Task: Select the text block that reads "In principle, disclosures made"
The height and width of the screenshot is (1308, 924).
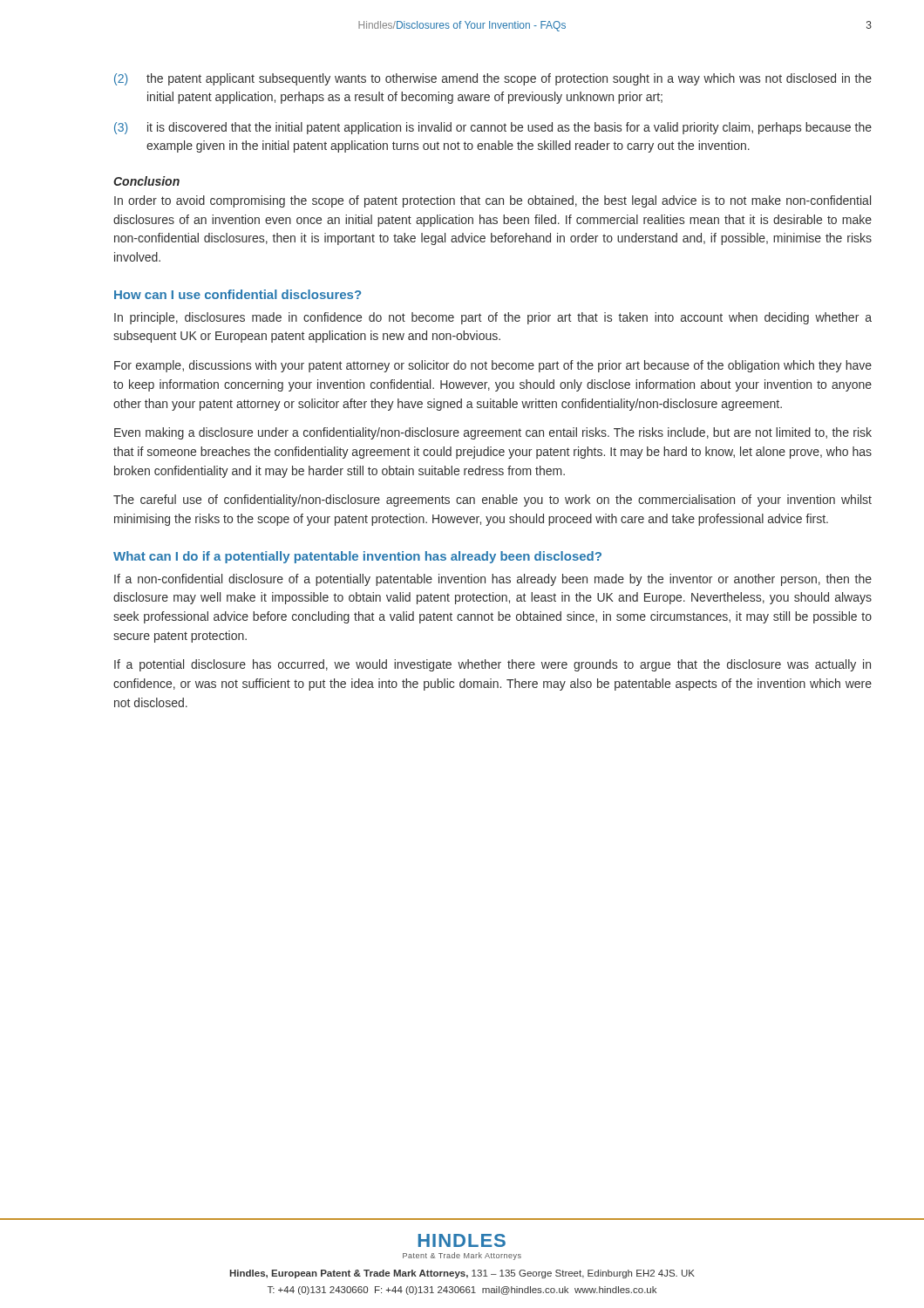Action: tap(492, 327)
